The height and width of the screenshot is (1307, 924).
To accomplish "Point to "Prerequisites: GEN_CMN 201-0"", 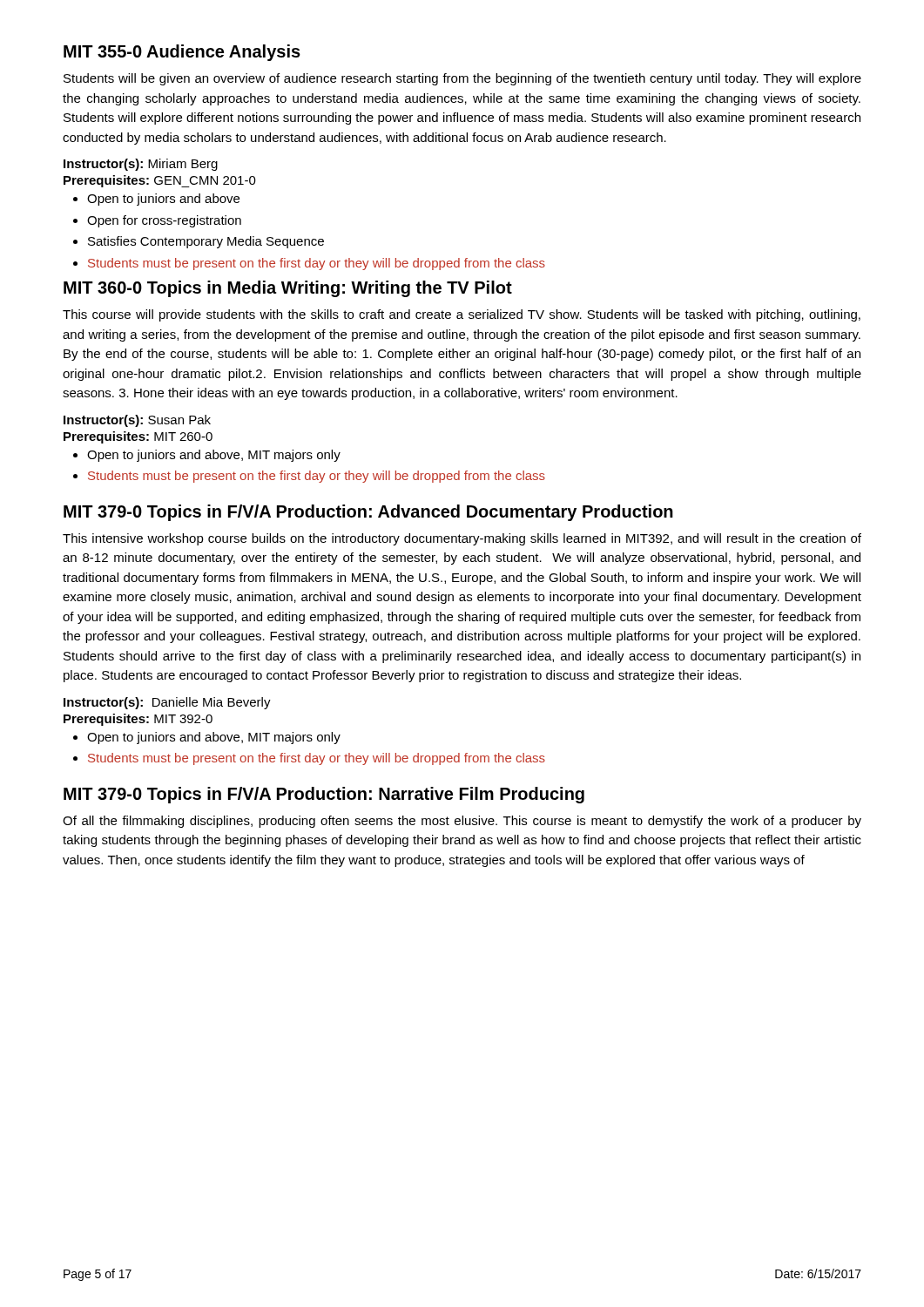I will (159, 180).
